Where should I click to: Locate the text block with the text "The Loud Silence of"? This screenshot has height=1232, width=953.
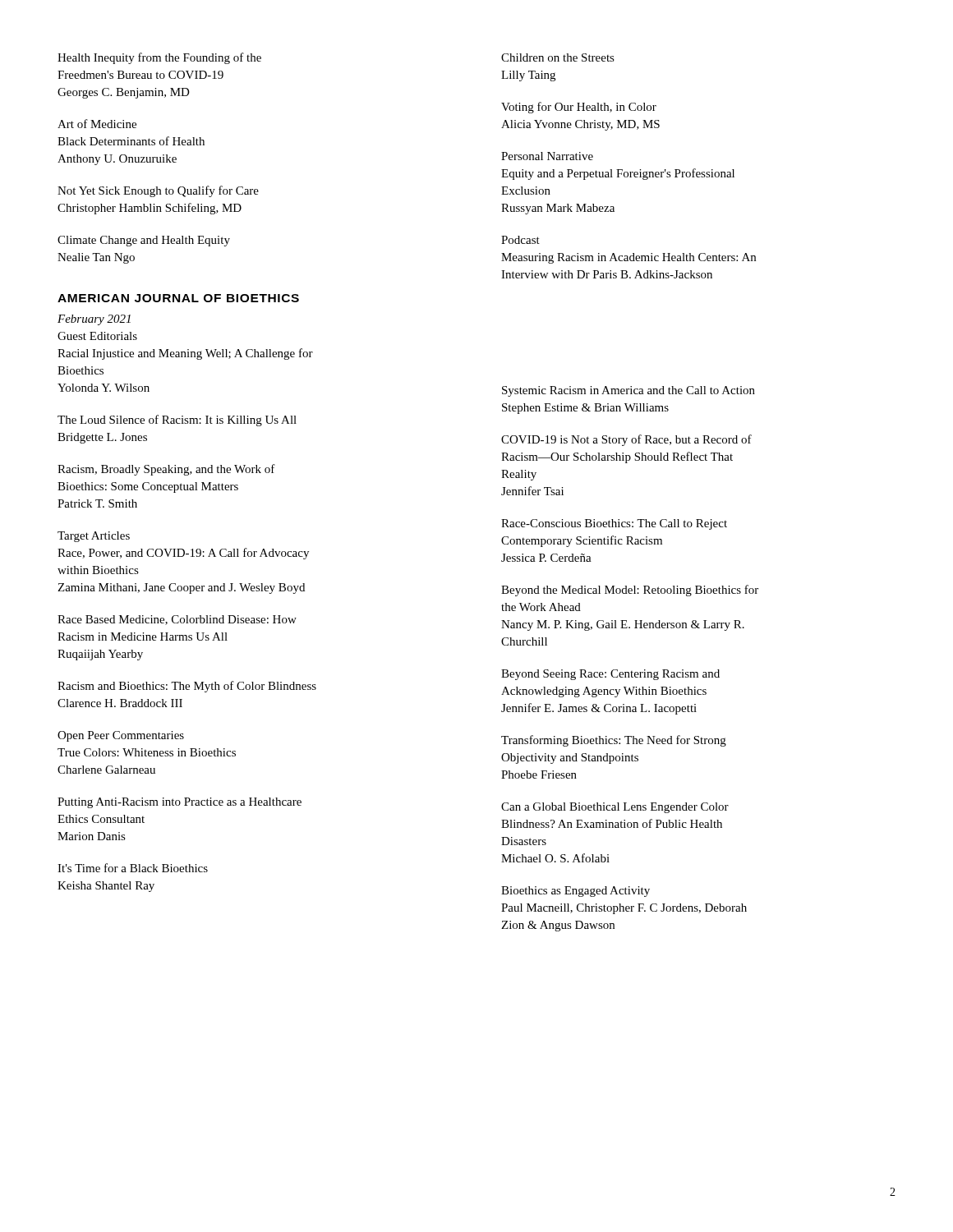point(177,428)
